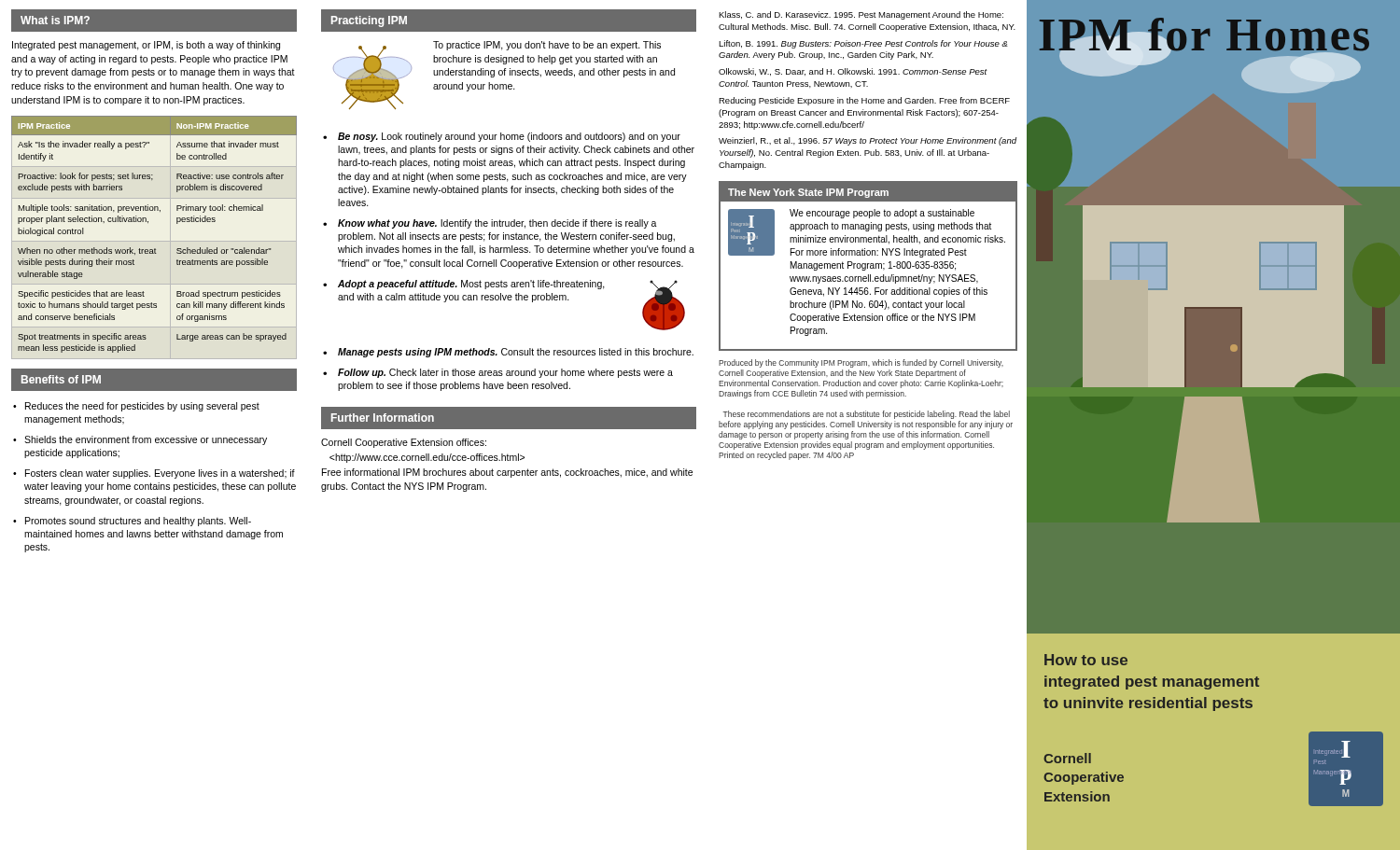The height and width of the screenshot is (850, 1400).
Task: Locate the passage starting "Integrated pest management, or"
Action: click(153, 72)
